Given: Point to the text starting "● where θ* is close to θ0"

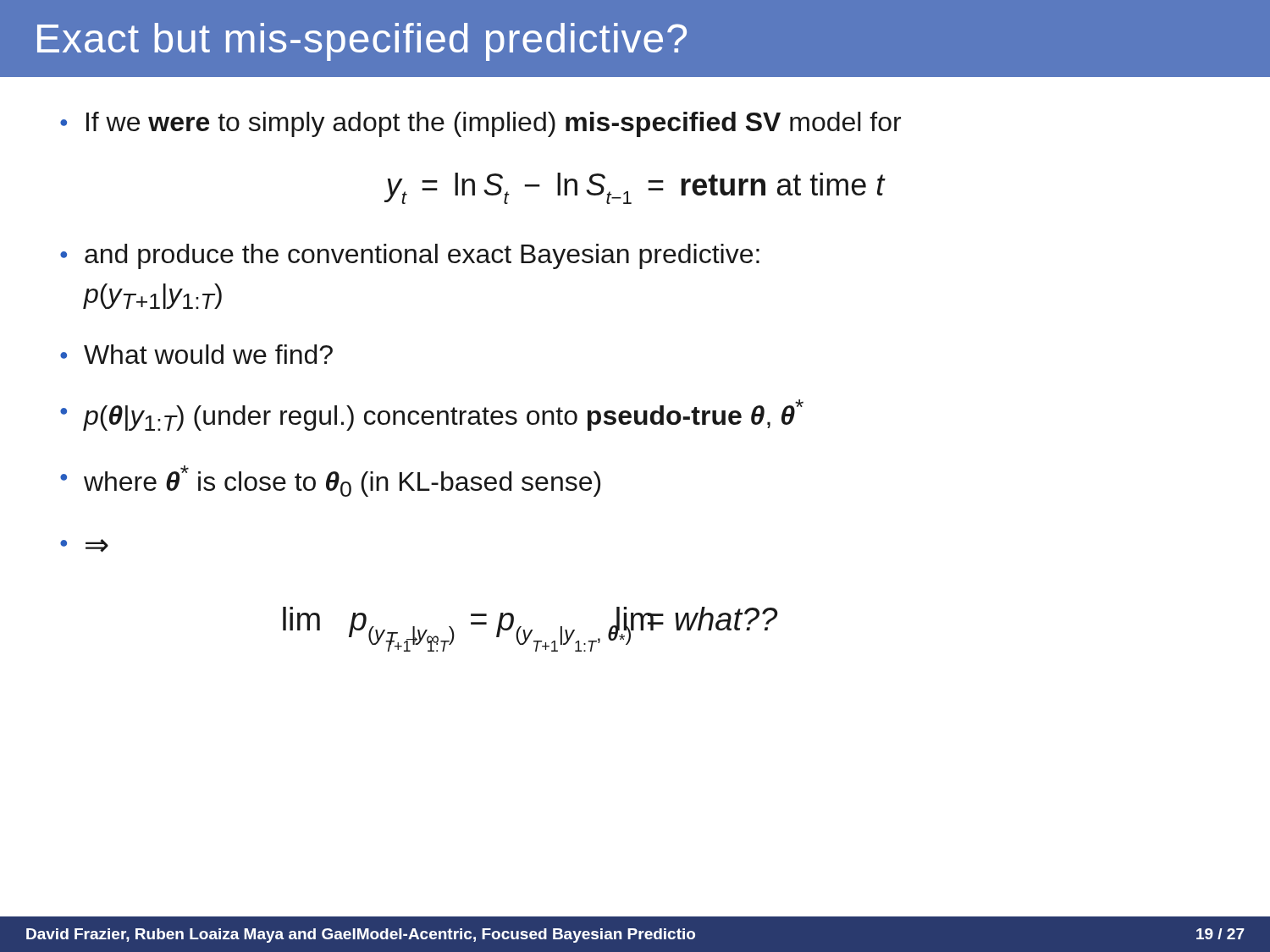Looking at the screenshot, I should pos(331,481).
